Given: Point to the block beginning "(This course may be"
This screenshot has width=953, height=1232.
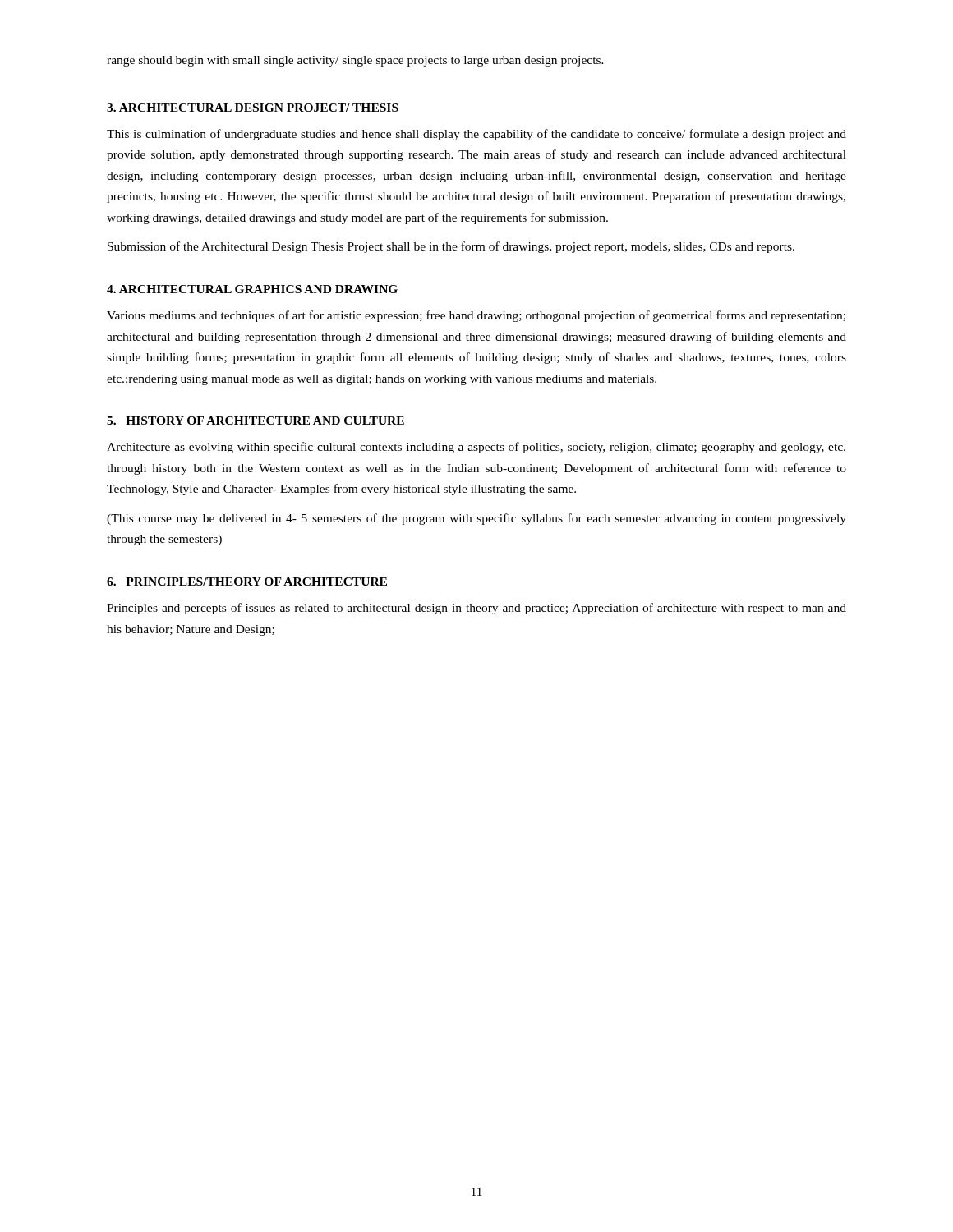Looking at the screenshot, I should click(476, 528).
